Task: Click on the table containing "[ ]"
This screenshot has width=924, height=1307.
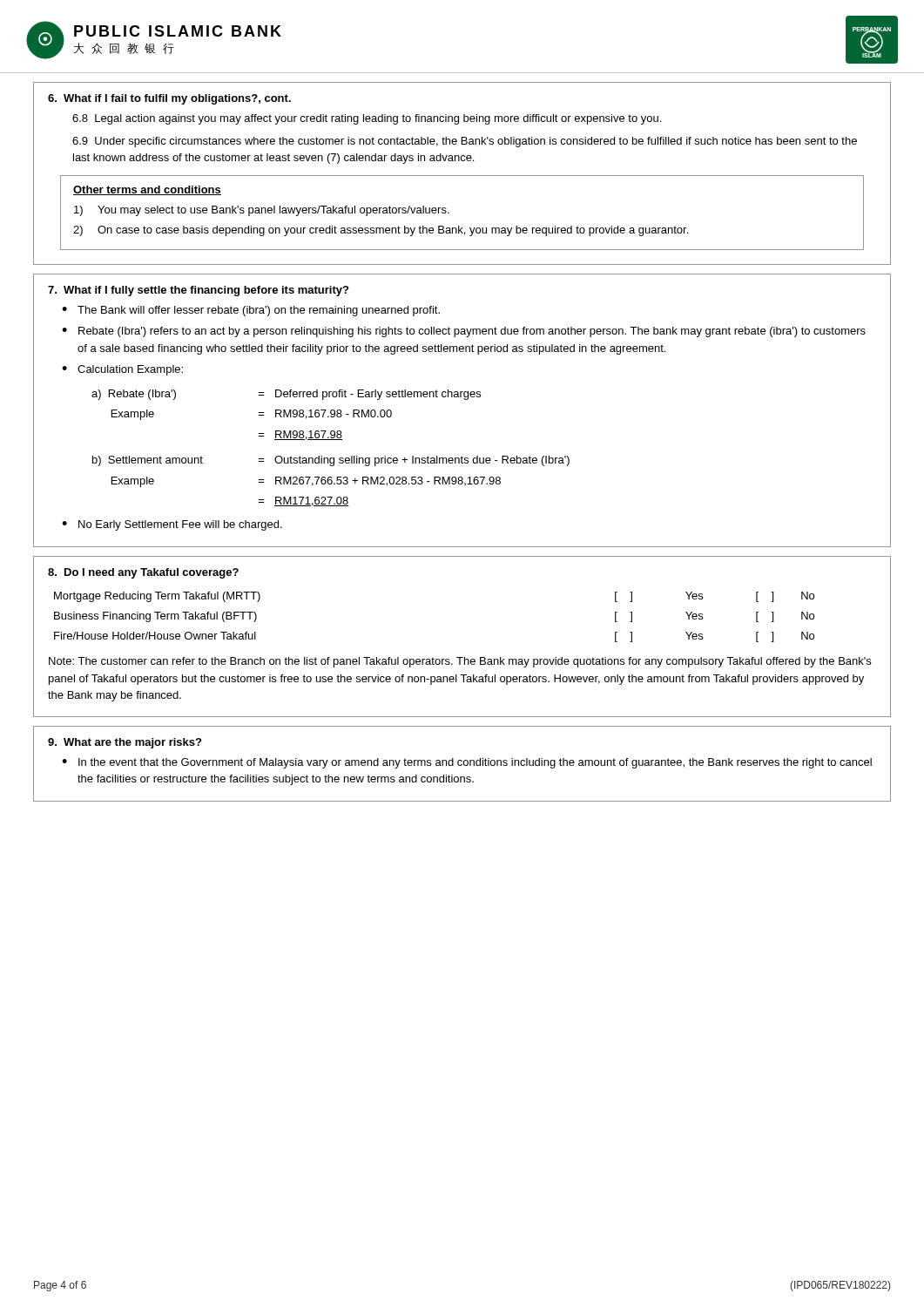Action: tap(462, 616)
